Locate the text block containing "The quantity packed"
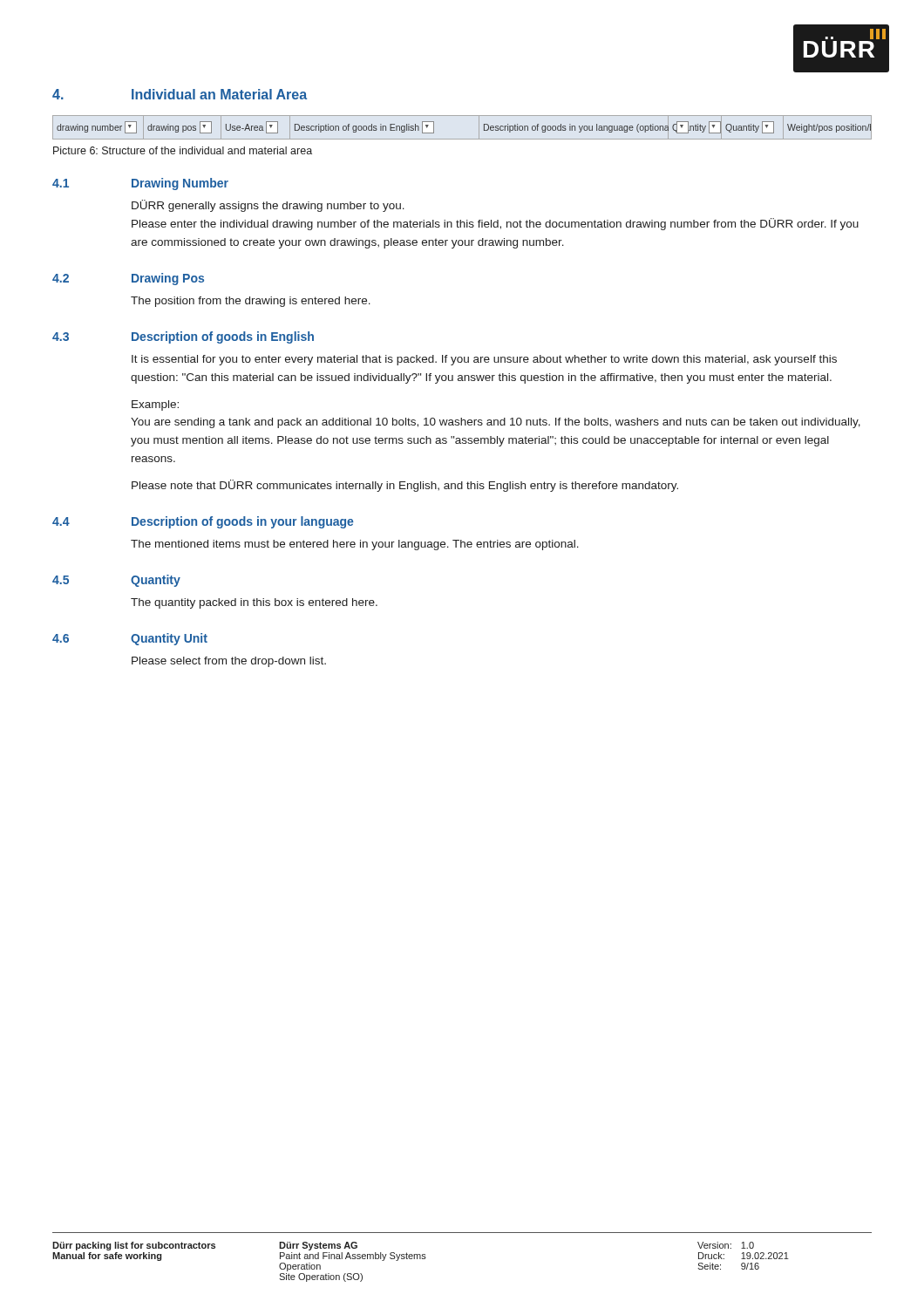Image resolution: width=924 pixels, height=1308 pixels. tap(254, 602)
